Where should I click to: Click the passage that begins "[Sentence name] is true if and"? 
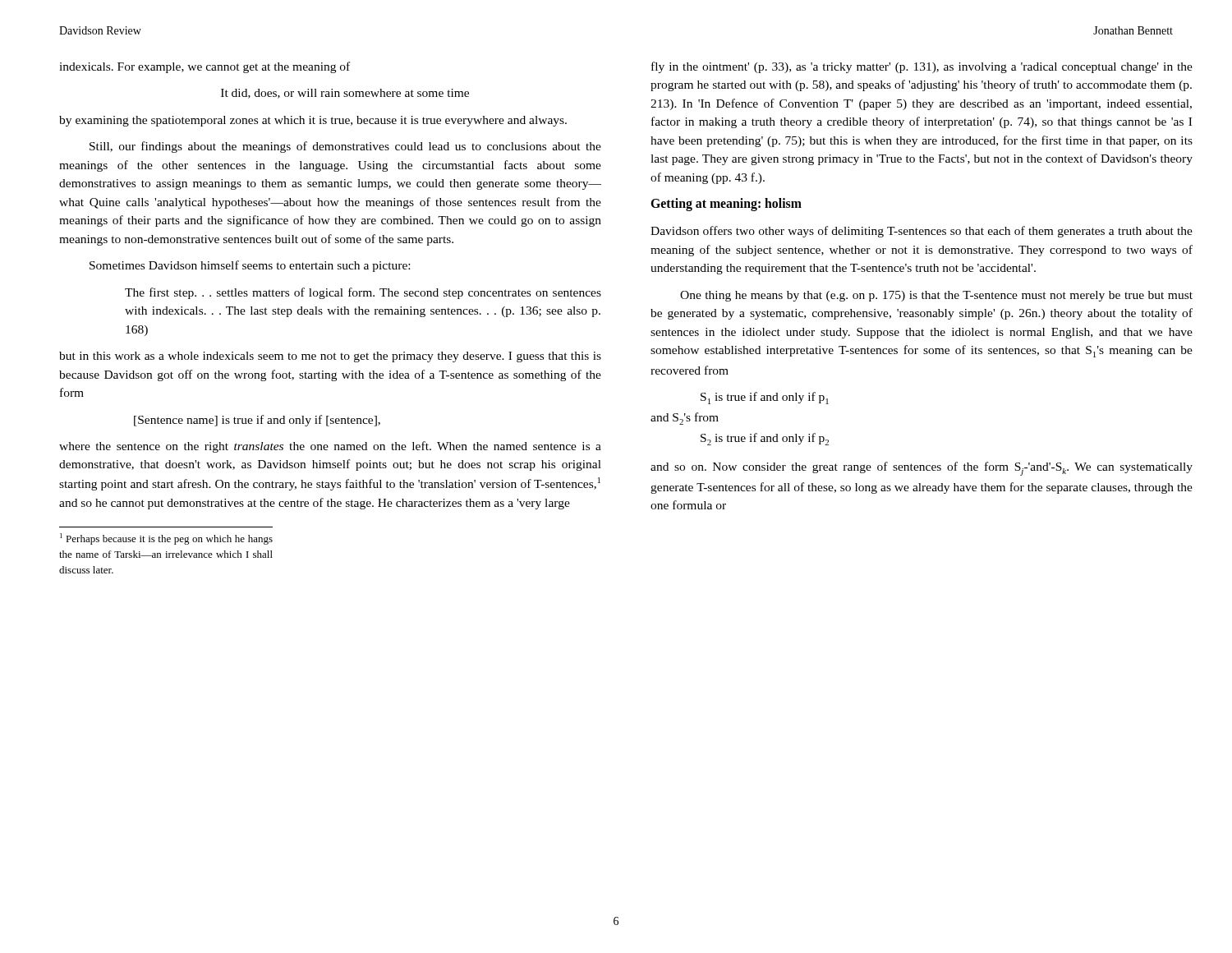[330, 420]
